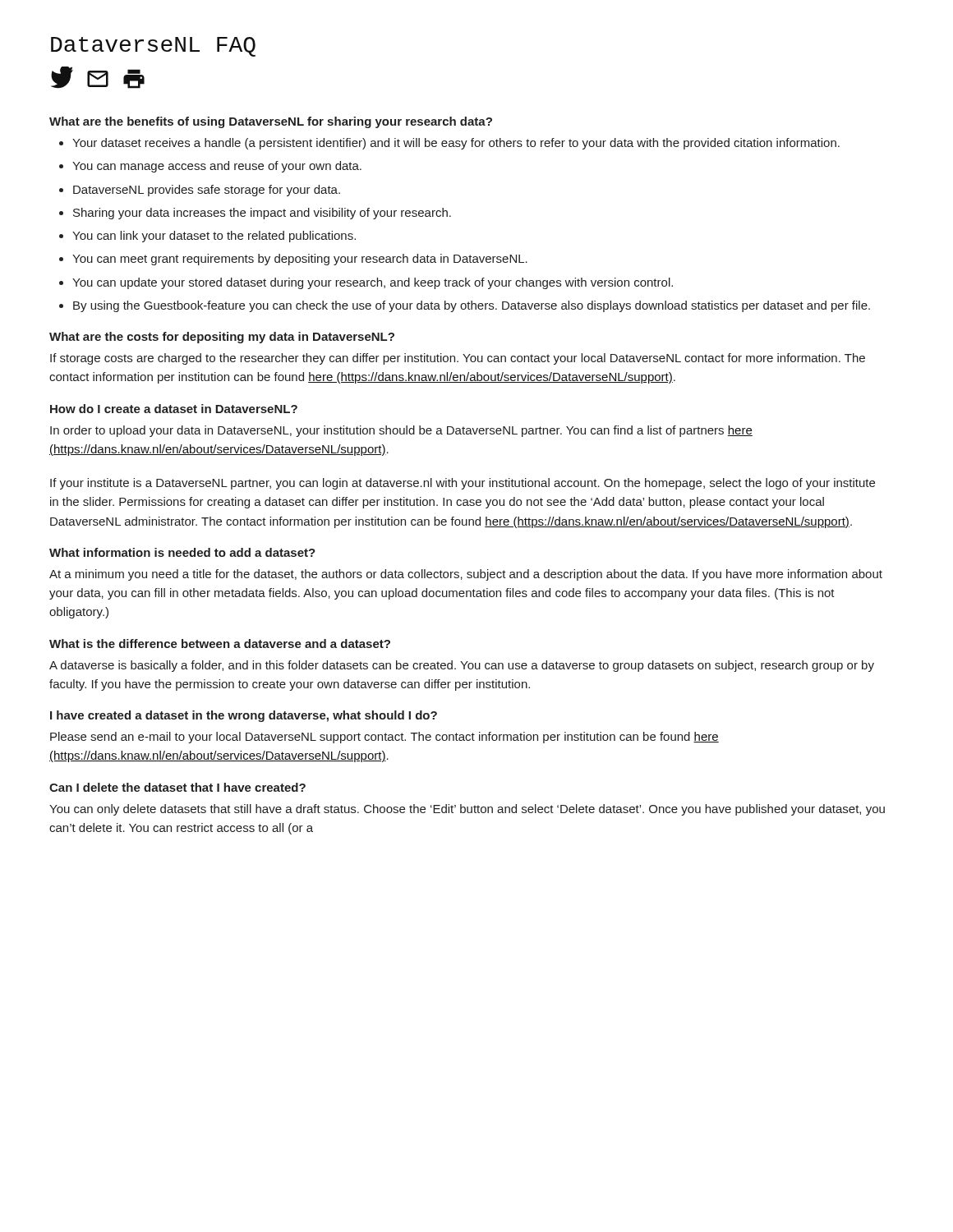Viewport: 953px width, 1232px height.
Task: Click on the region starting "At a minimum you need a"
Action: pos(468,593)
